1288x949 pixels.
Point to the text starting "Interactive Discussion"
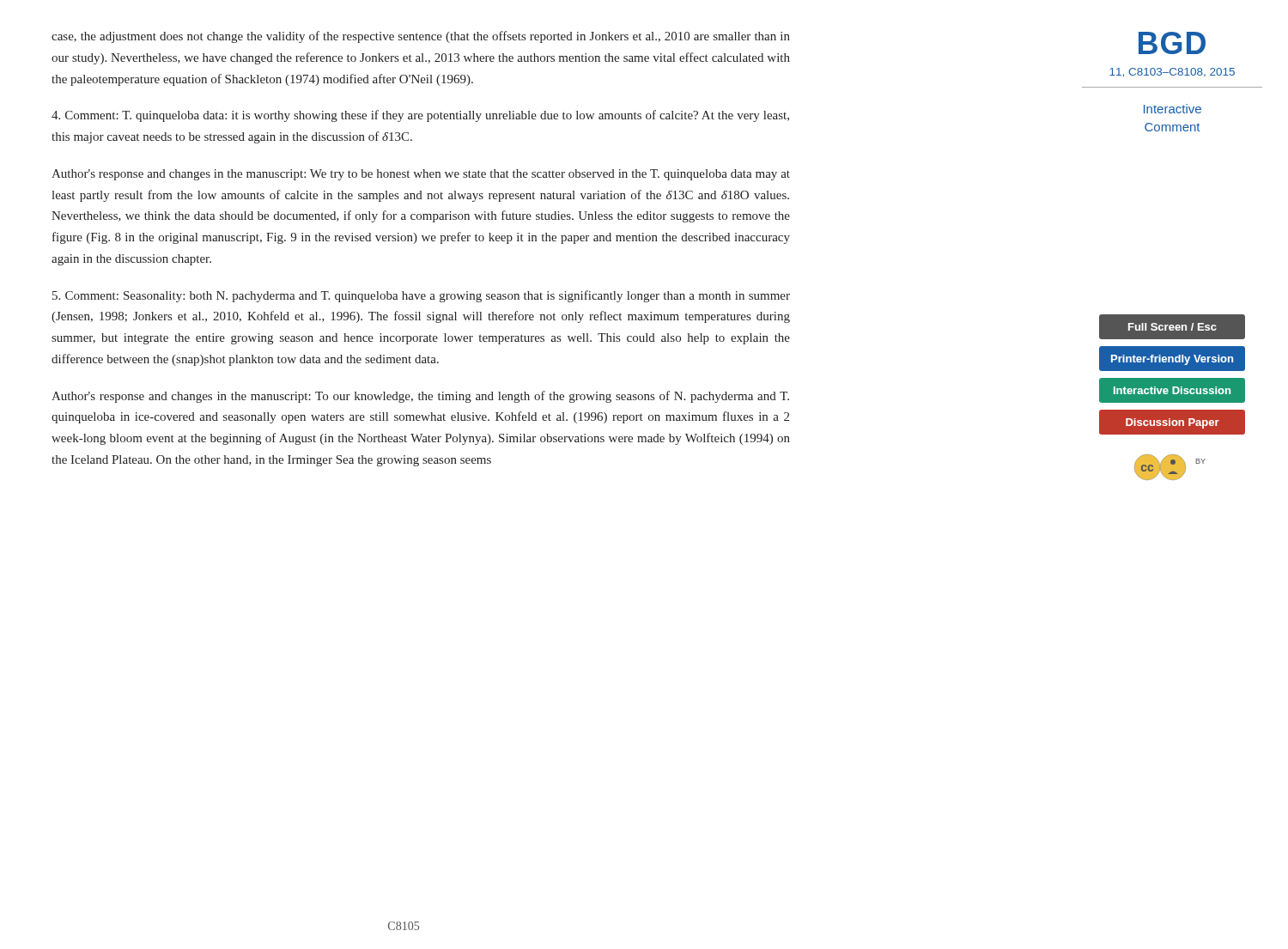[x=1172, y=390]
